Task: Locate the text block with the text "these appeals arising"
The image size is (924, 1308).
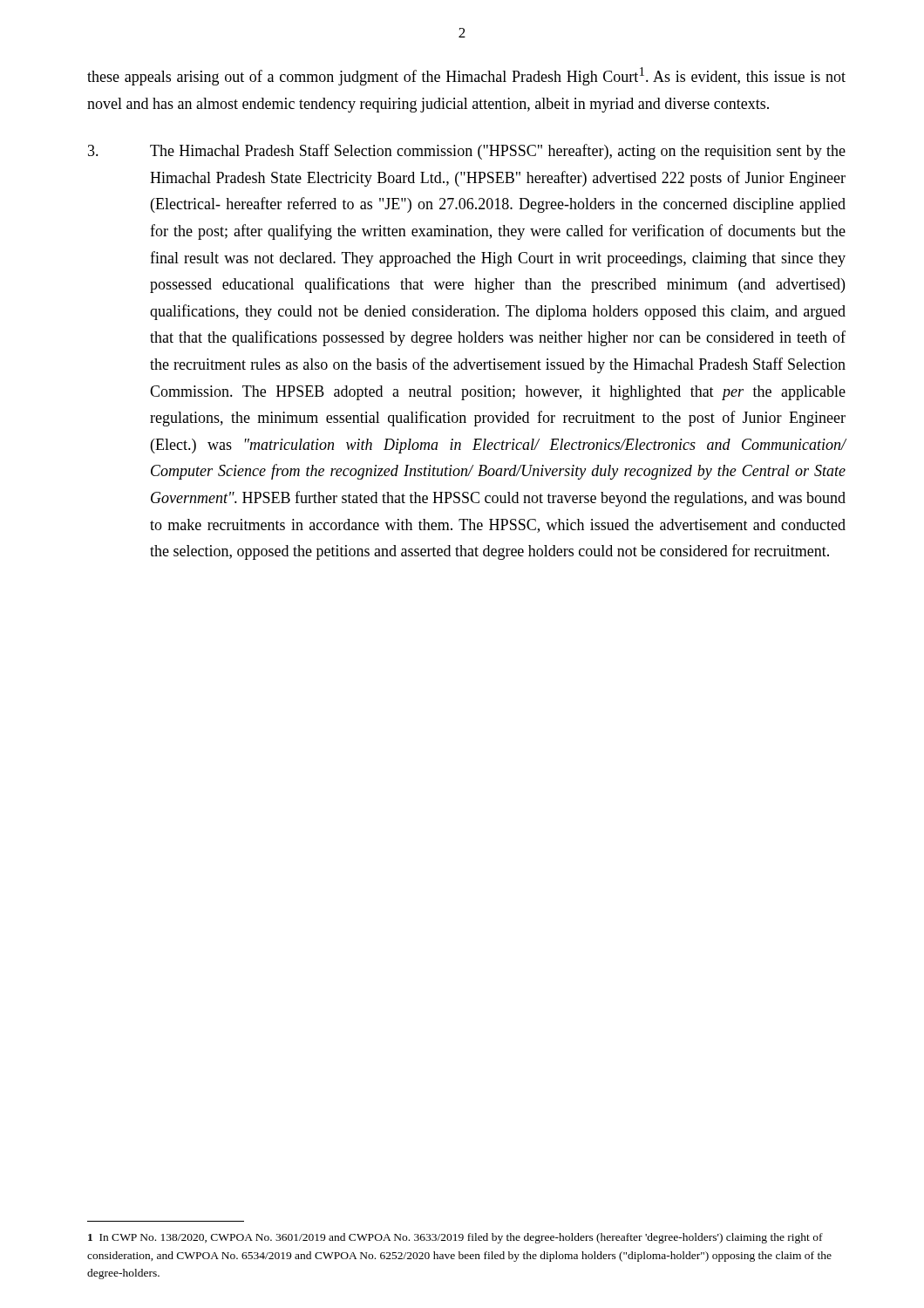Action: tap(466, 88)
